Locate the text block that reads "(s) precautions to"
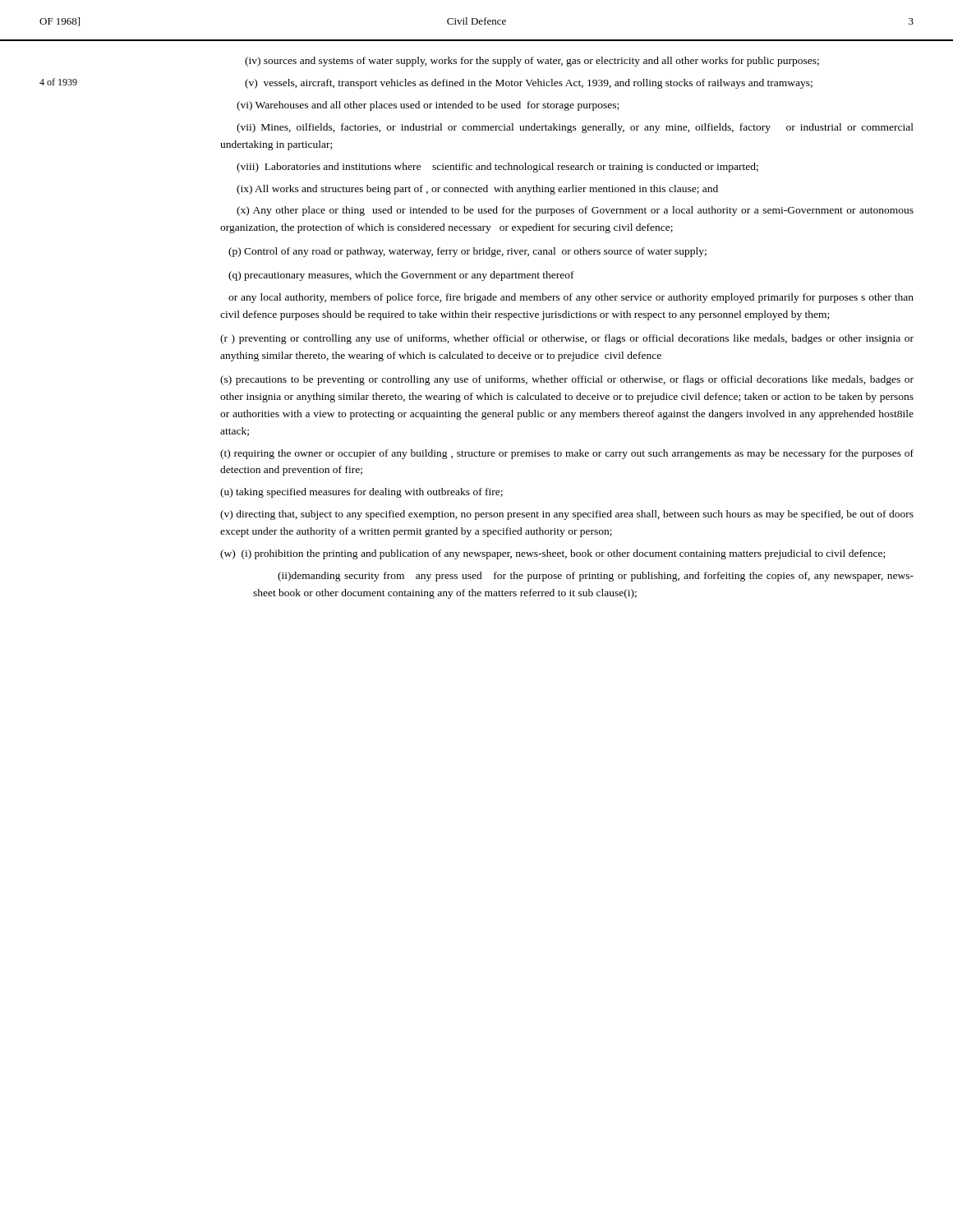This screenshot has height=1232, width=953. click(567, 467)
